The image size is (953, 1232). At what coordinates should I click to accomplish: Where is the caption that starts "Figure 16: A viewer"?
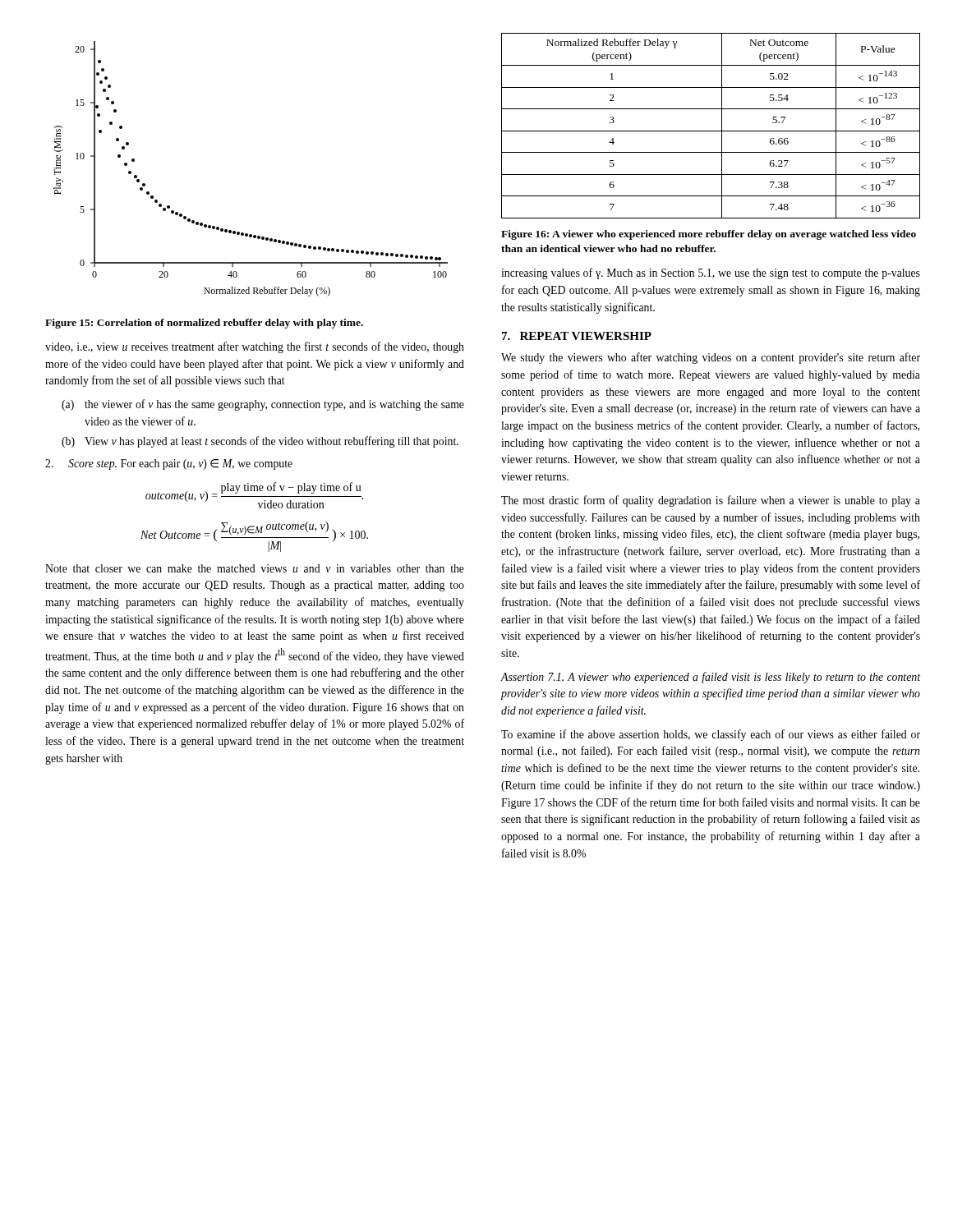click(709, 241)
